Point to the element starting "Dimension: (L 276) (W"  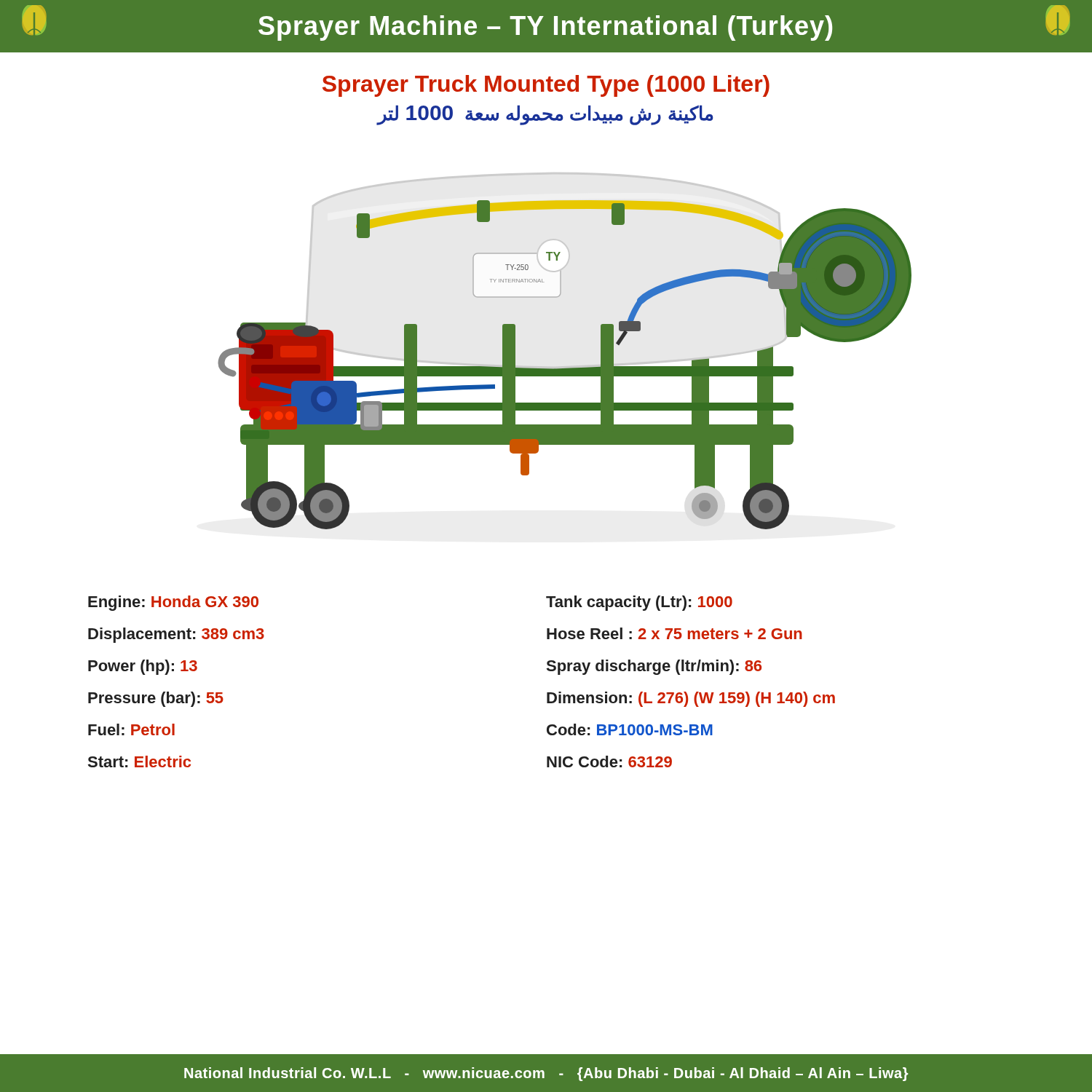point(691,698)
